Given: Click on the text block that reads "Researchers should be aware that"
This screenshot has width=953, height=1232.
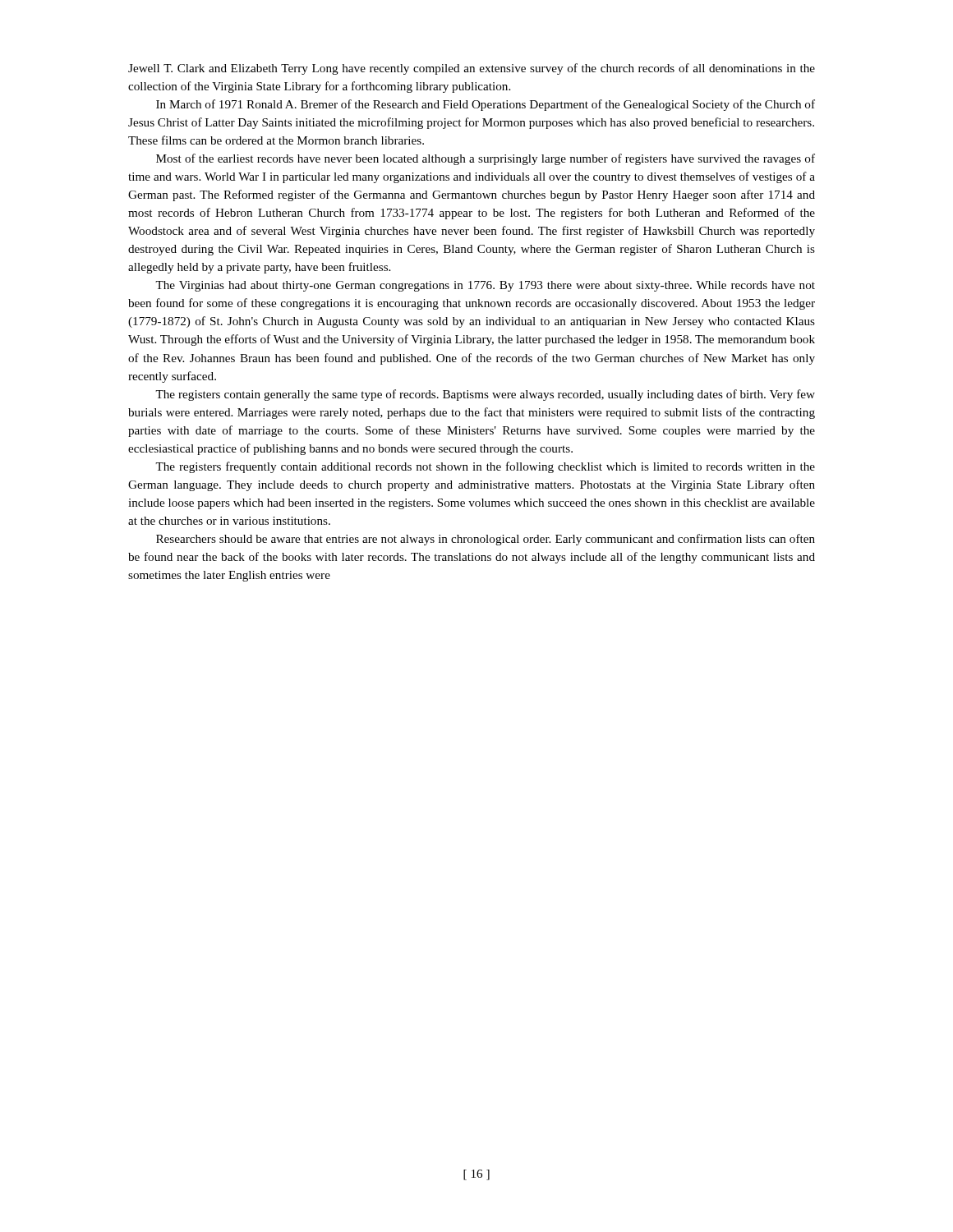Looking at the screenshot, I should (472, 556).
